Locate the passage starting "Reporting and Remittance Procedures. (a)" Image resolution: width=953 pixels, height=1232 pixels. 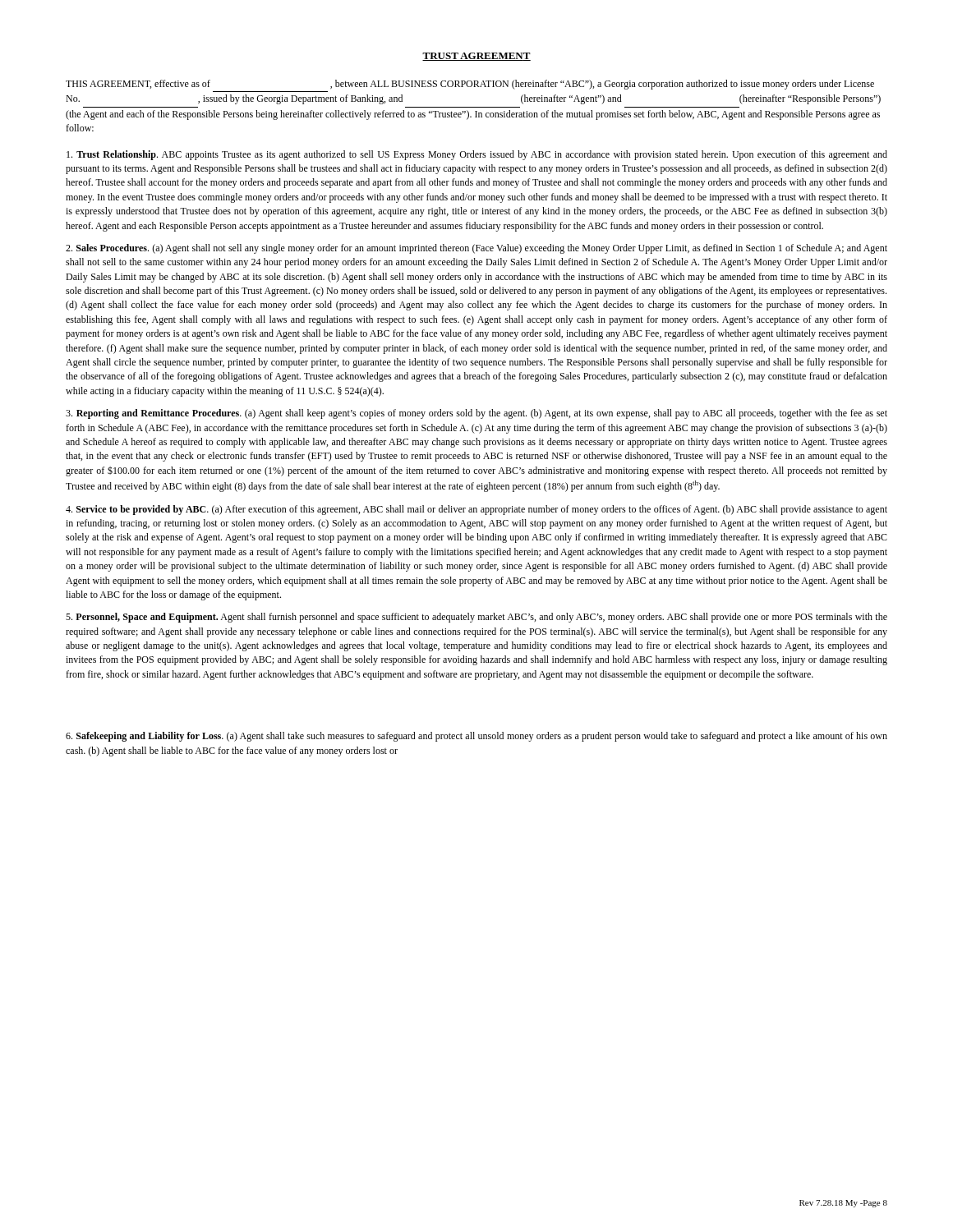pos(476,450)
